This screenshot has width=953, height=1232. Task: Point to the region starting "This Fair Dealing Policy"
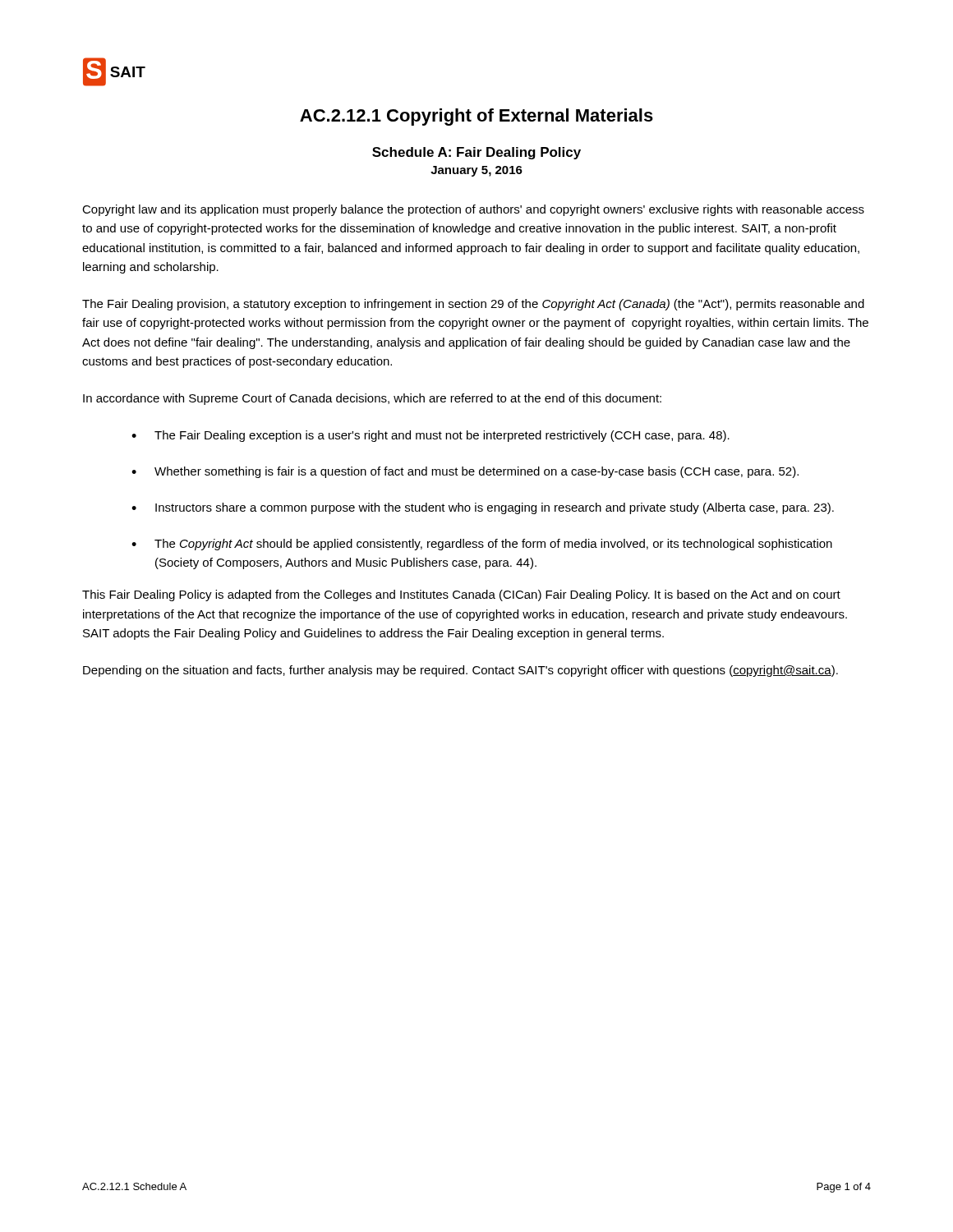(465, 614)
